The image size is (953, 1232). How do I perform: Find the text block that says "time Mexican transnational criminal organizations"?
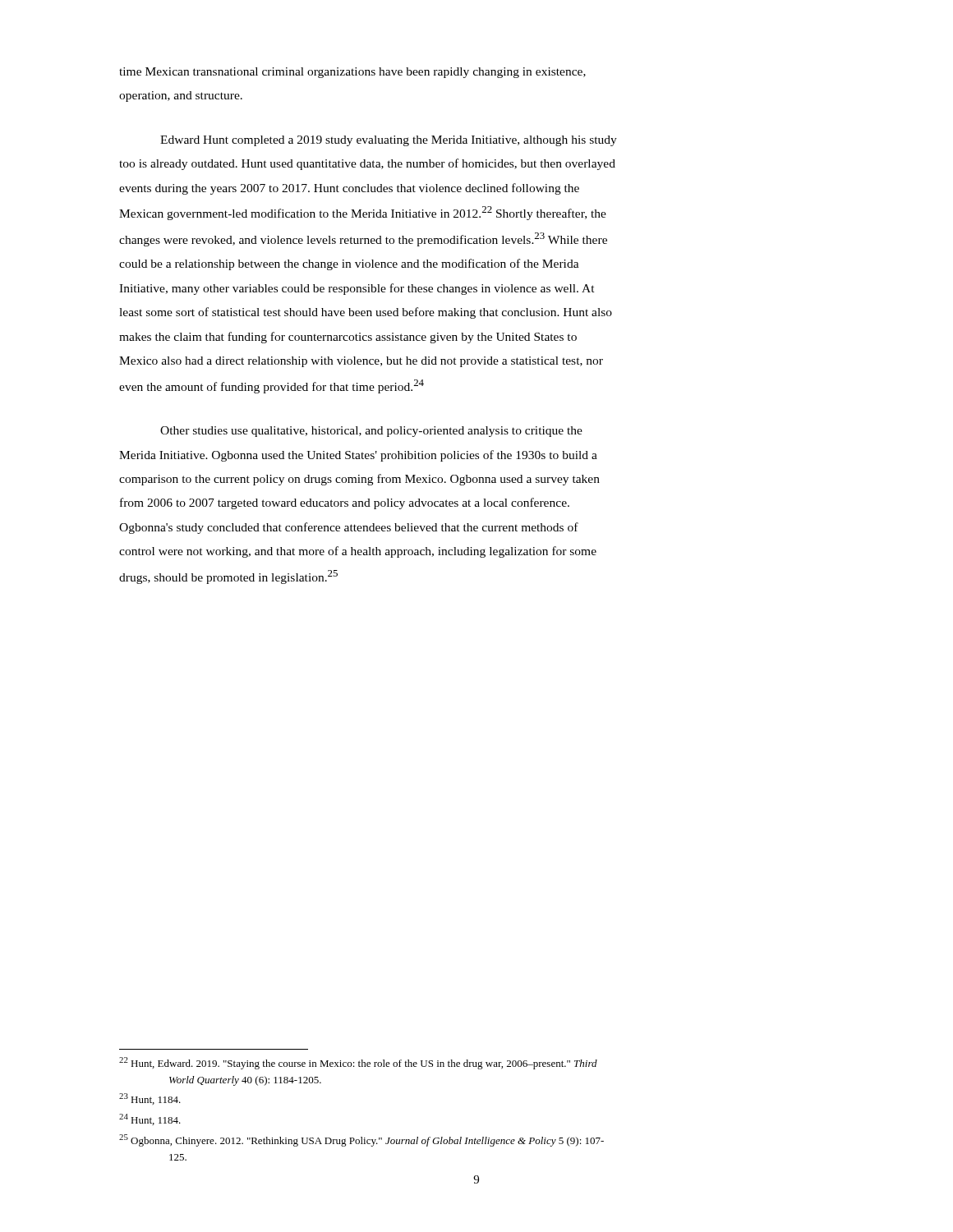pyautogui.click(x=476, y=83)
